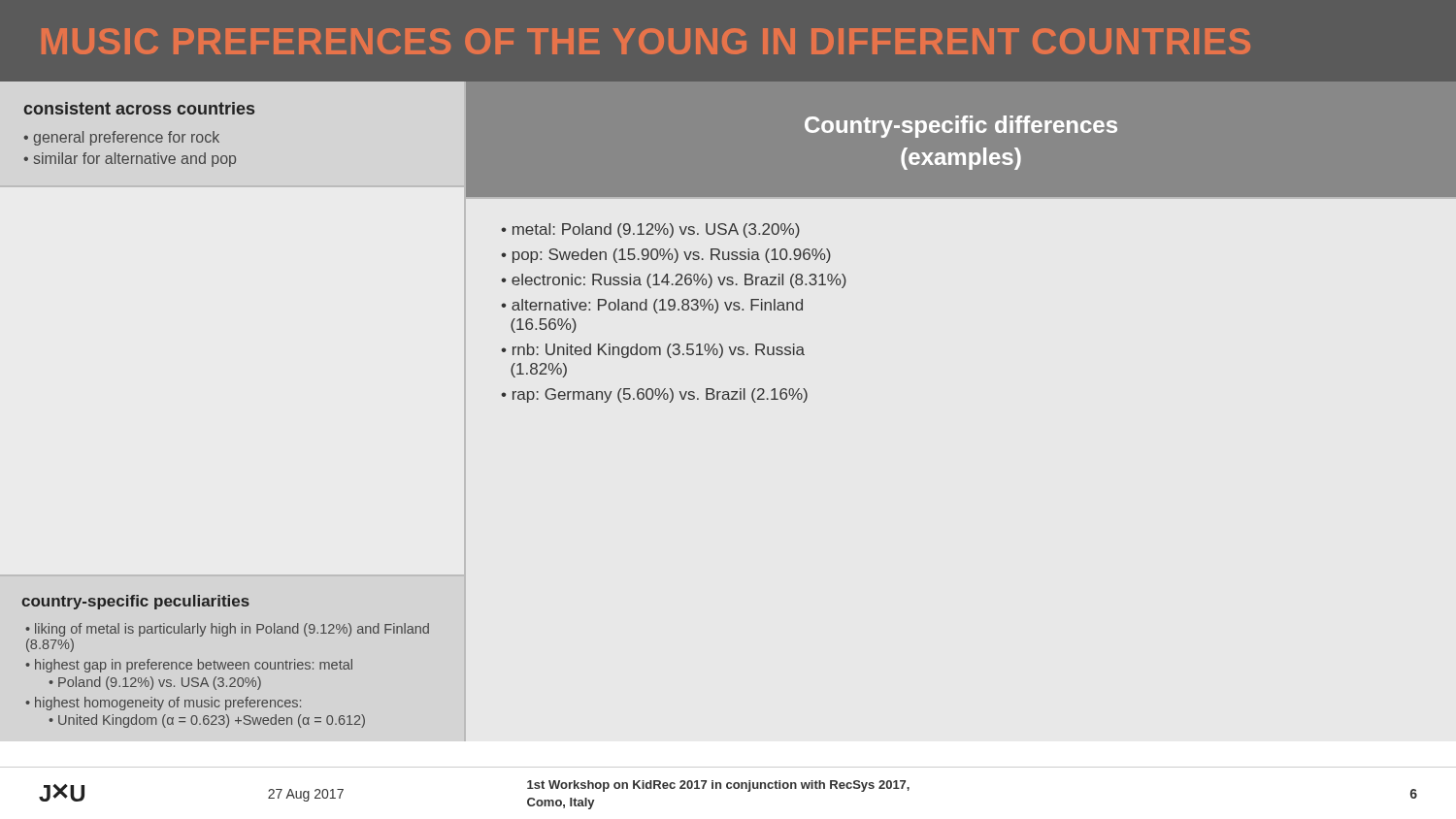Point to the element starting "consistent across countries"

(139, 108)
